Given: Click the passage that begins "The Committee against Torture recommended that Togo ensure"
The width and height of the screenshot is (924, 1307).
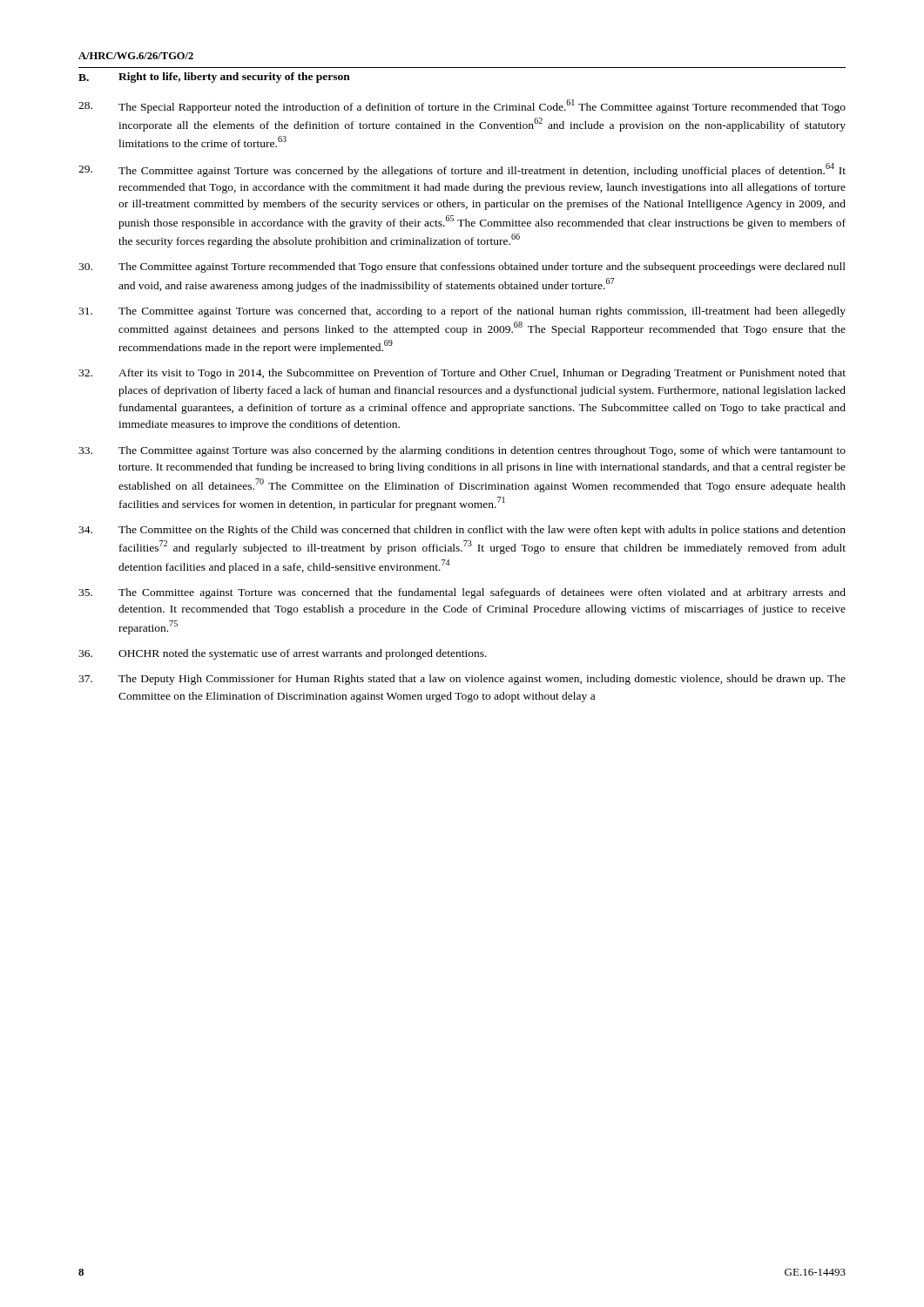Looking at the screenshot, I should [462, 276].
